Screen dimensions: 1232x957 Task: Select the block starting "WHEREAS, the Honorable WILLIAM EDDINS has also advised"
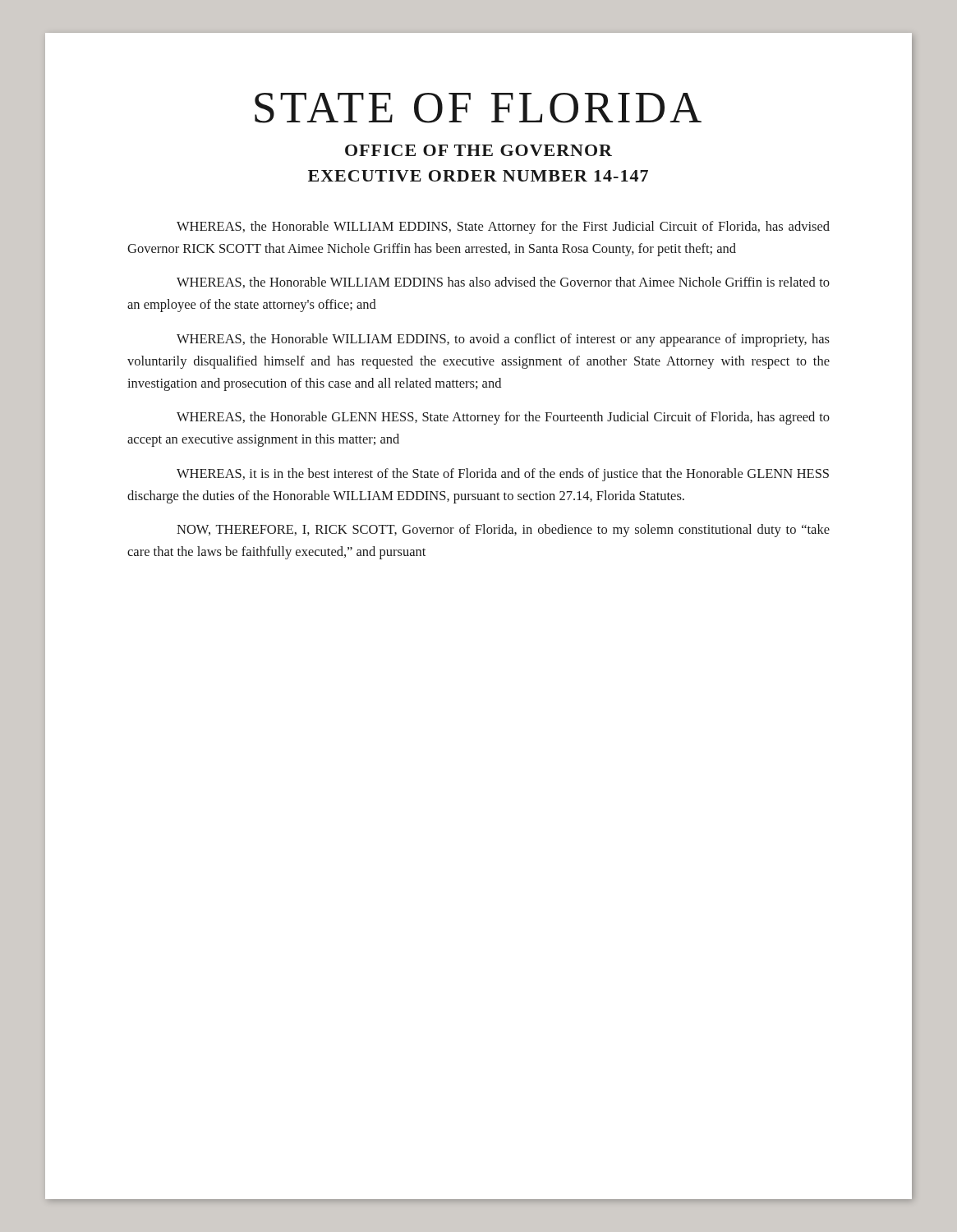tap(478, 293)
